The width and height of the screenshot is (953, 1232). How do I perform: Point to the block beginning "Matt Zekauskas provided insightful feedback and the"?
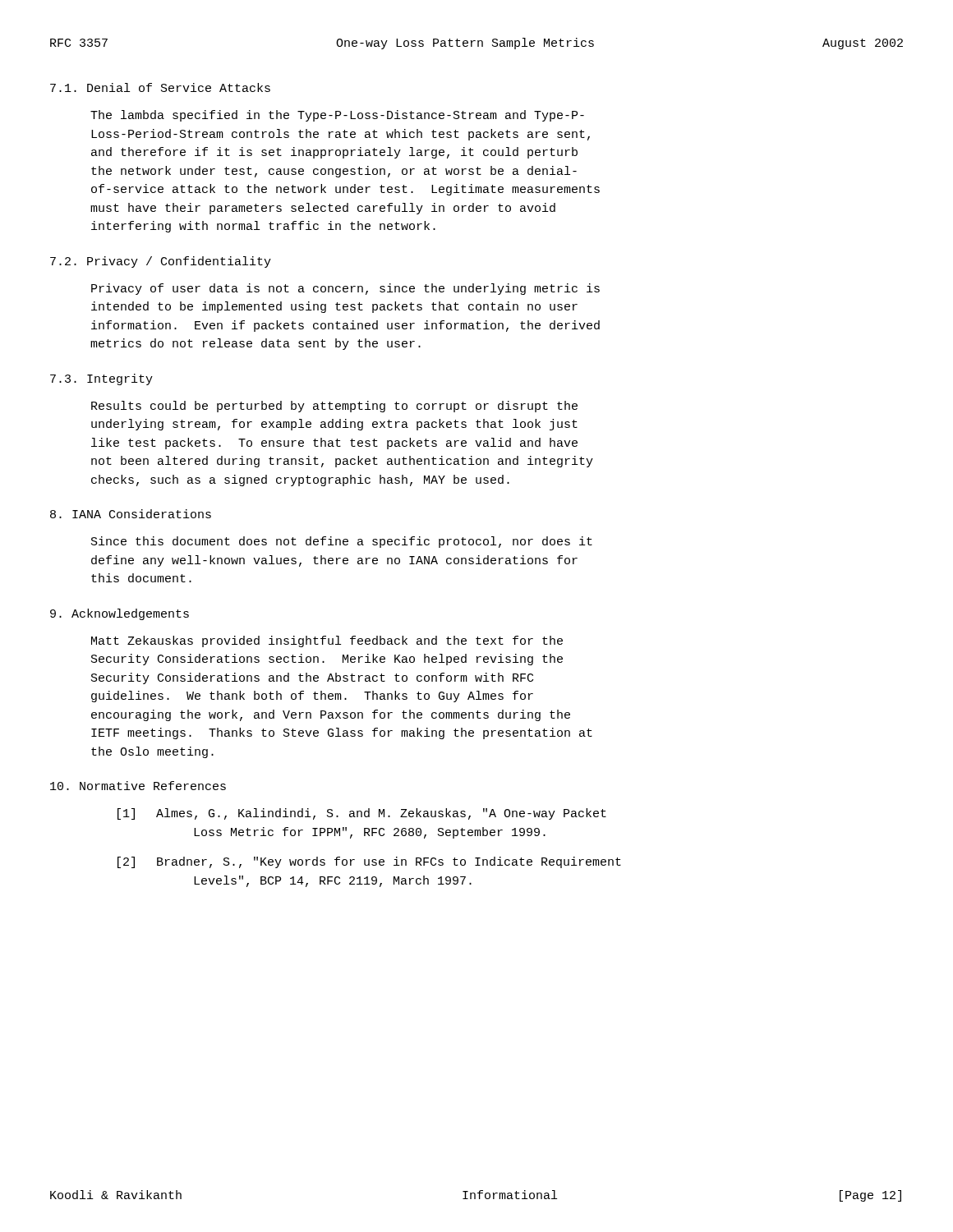pyautogui.click(x=342, y=697)
